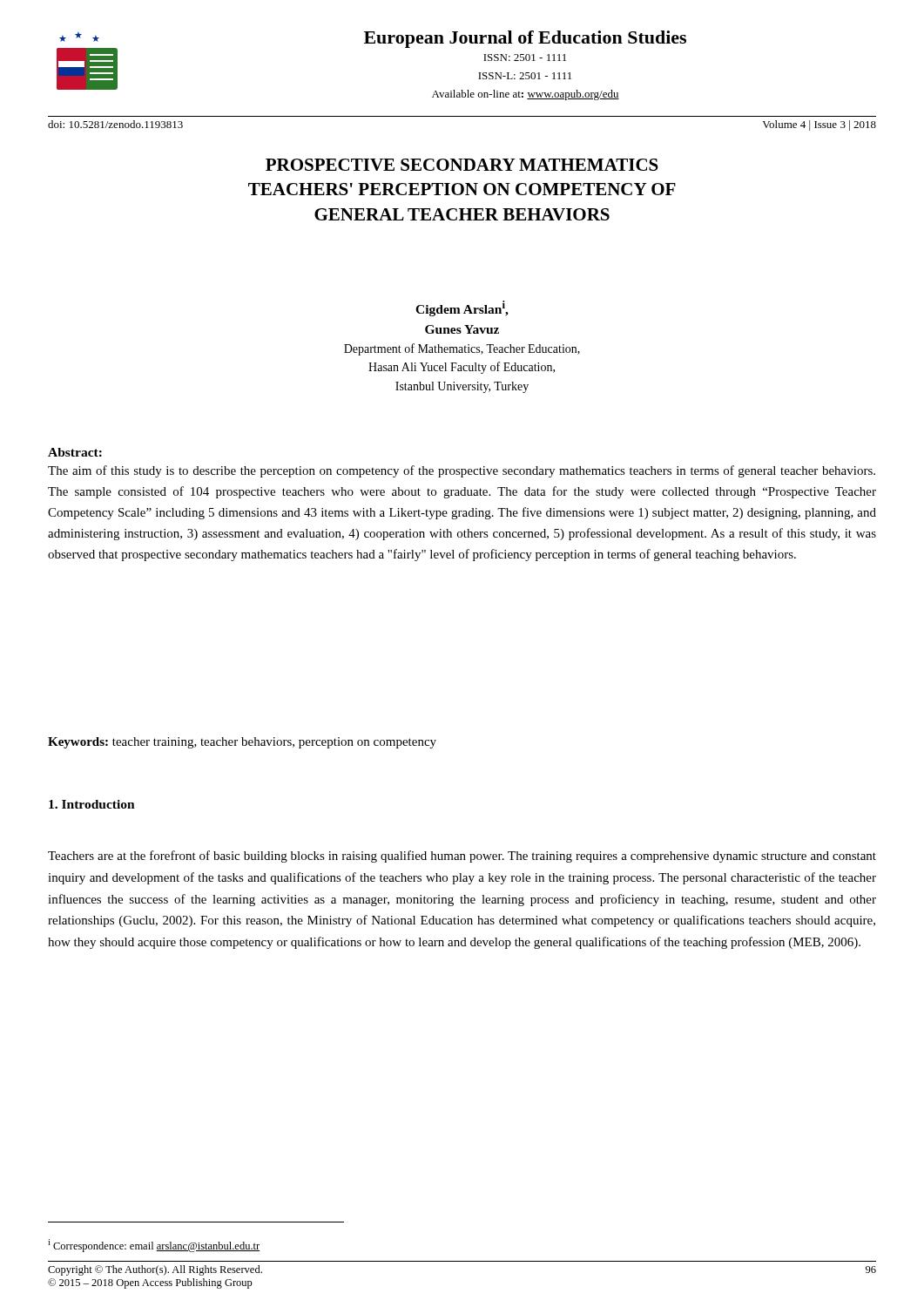
Task: Where is the passage that starts "Teachers are at the forefront of basic"?
Action: click(462, 899)
